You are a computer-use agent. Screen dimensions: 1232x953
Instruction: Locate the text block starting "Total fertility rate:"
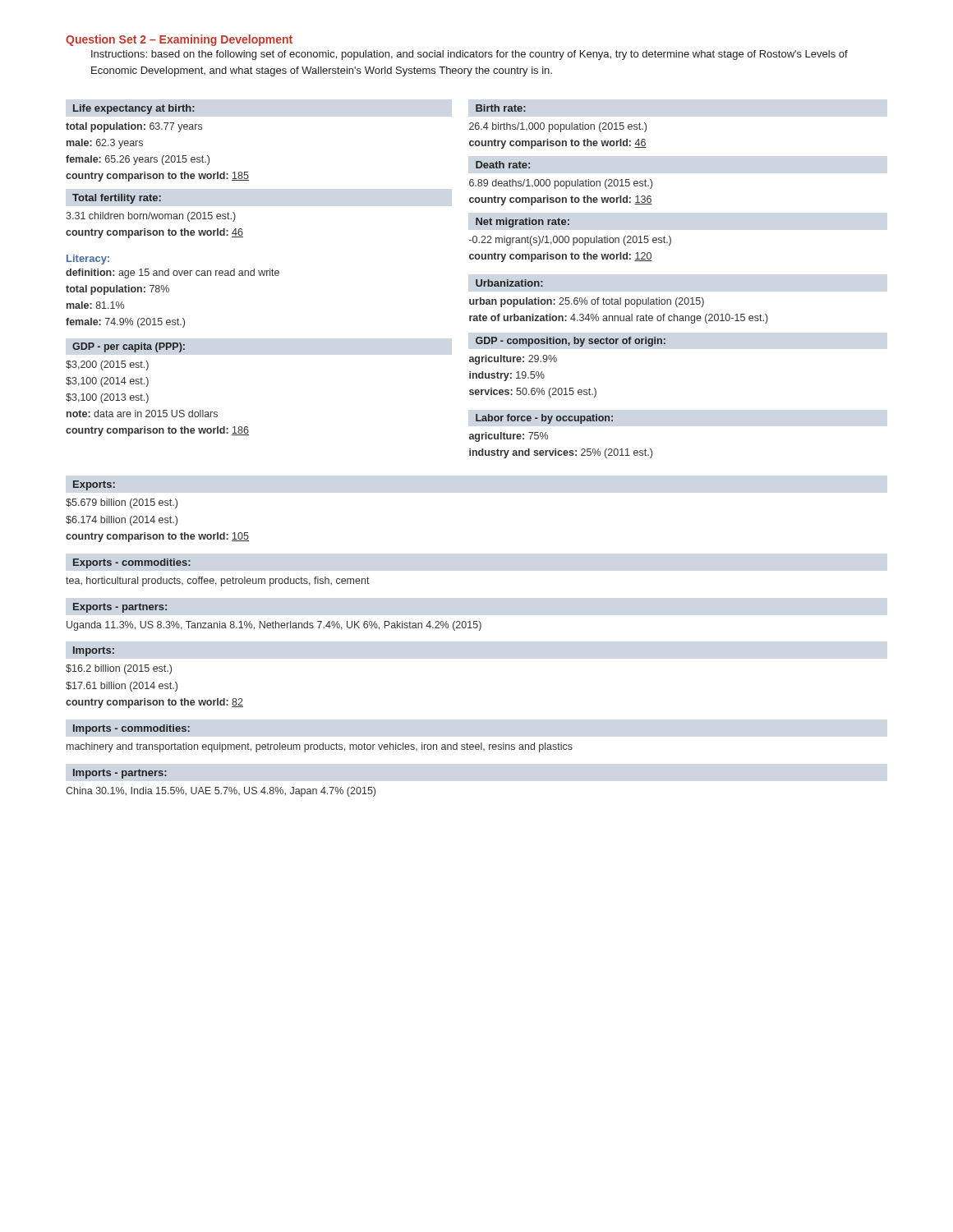(117, 199)
